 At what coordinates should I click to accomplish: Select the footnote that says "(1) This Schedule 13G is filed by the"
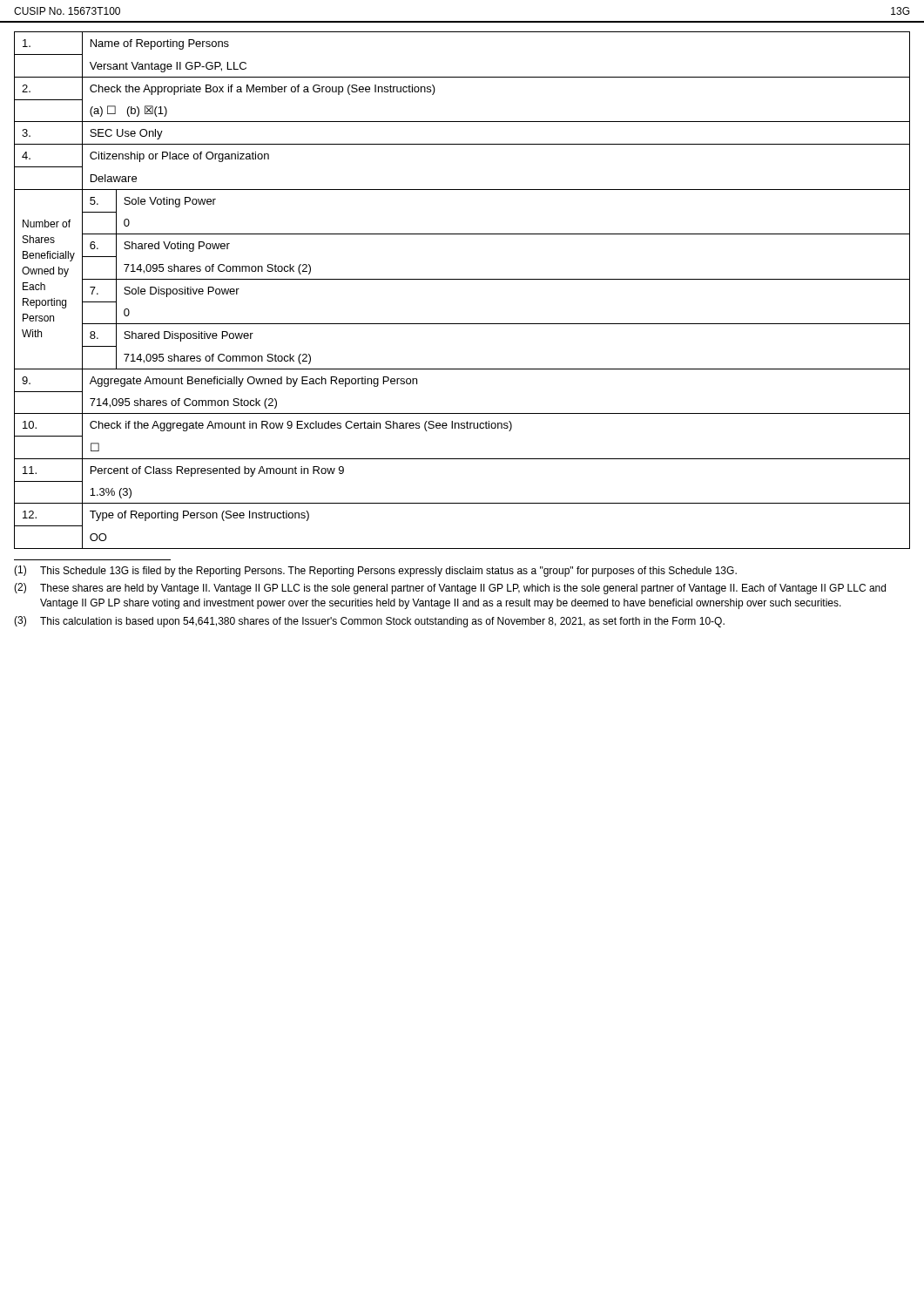pyautogui.click(x=376, y=571)
